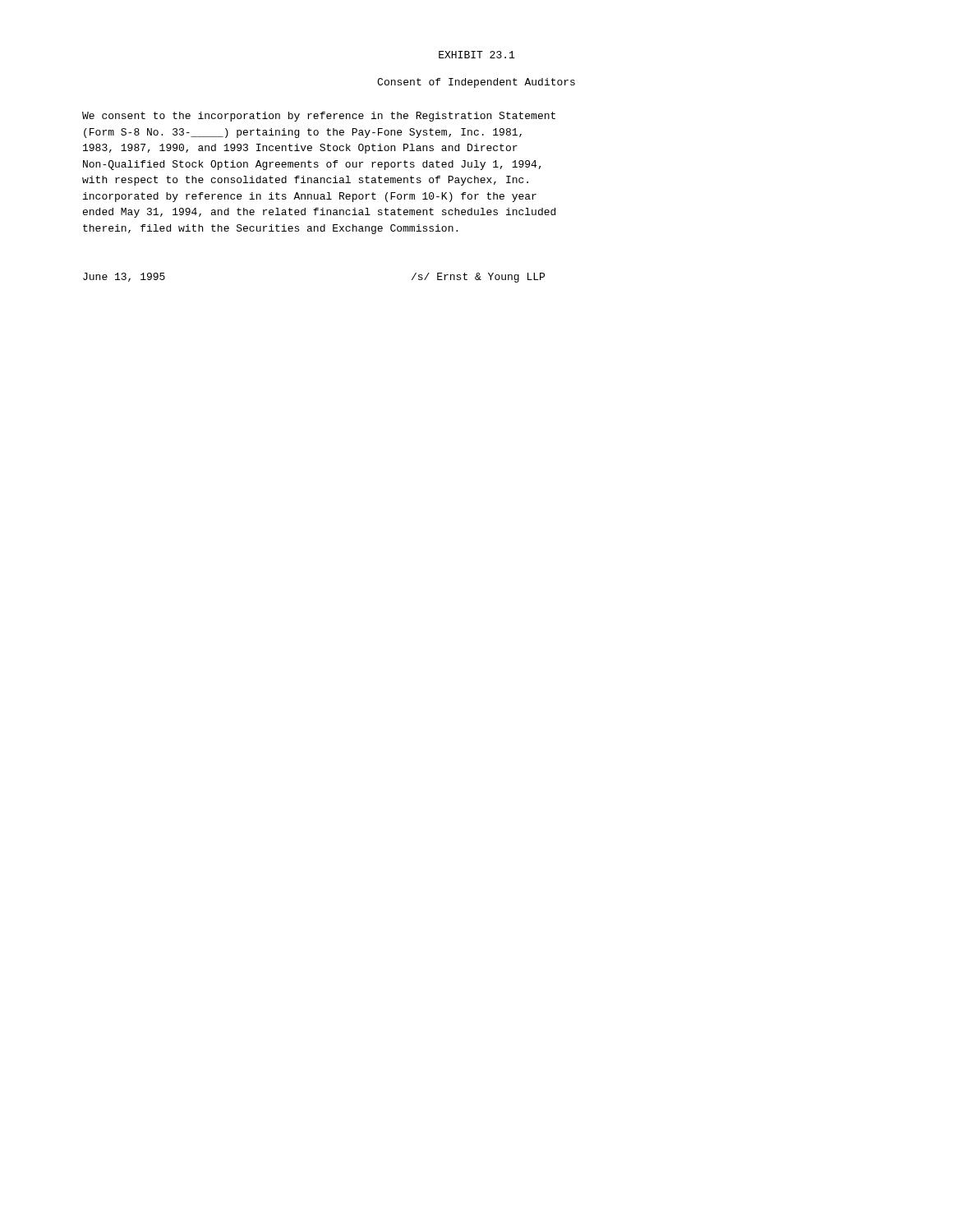Select the block starting "We consent to the incorporation by"

point(319,172)
